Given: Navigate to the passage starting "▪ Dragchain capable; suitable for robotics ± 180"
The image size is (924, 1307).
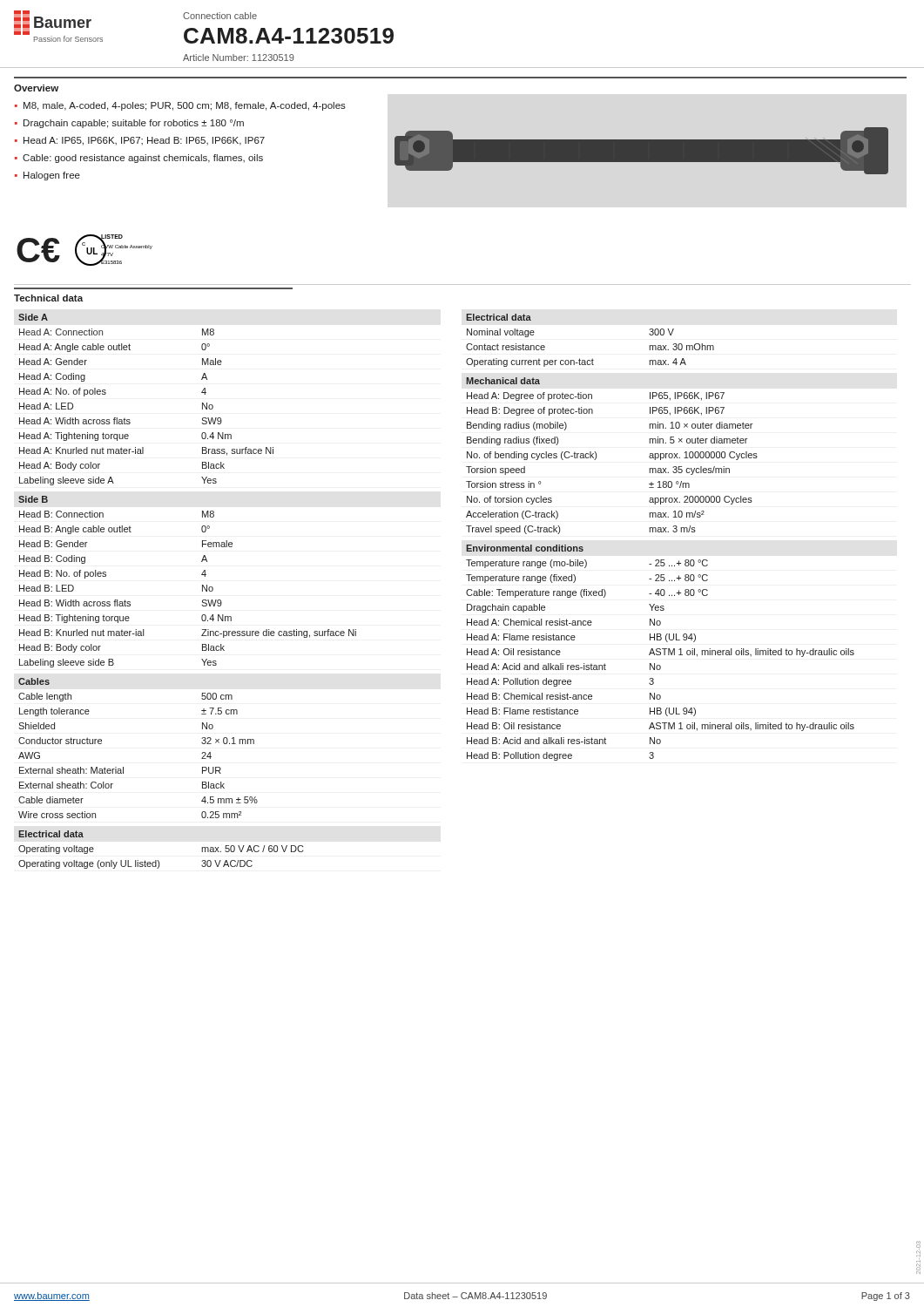Looking at the screenshot, I should click(129, 123).
